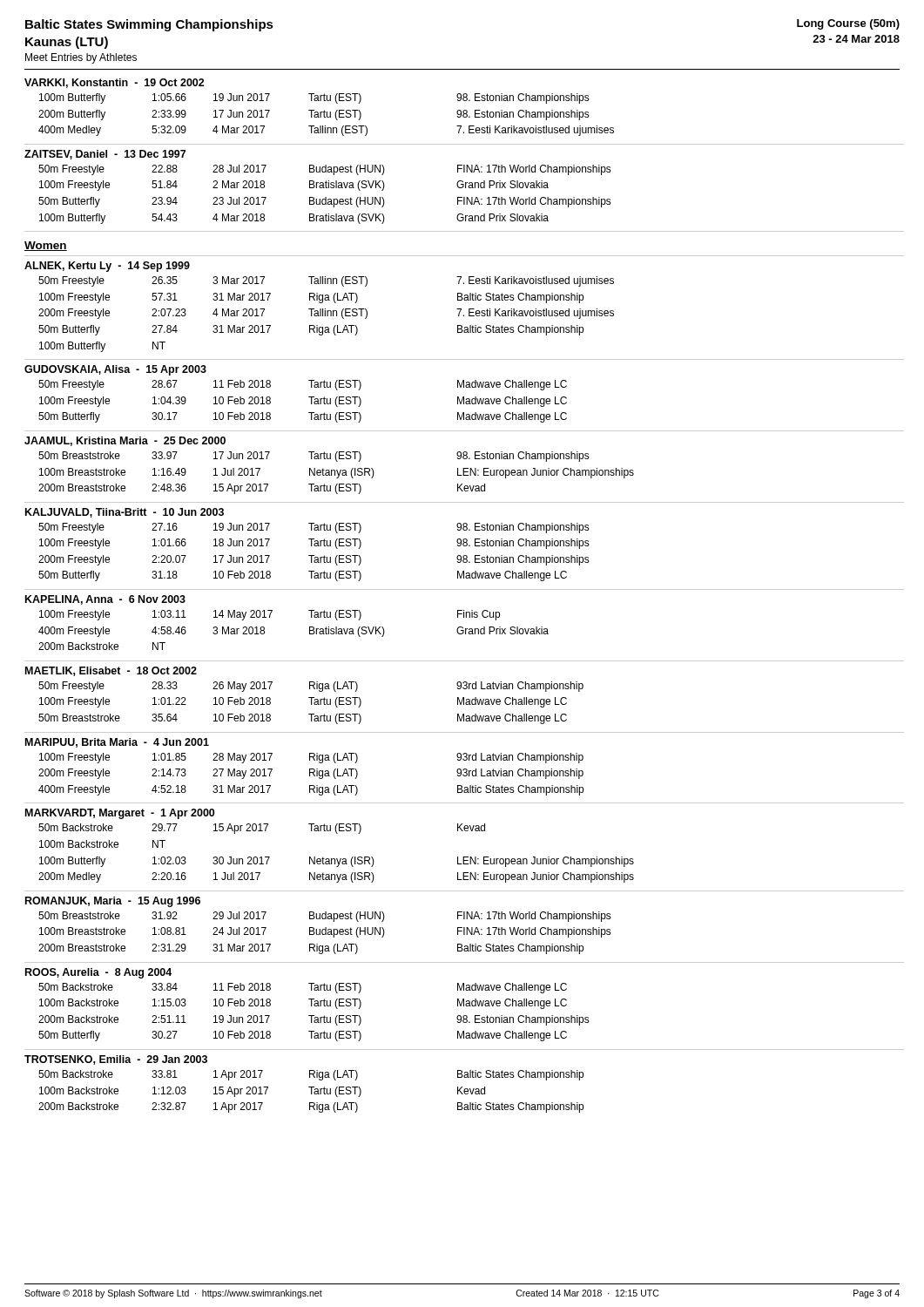Screen dimensions: 1307x924
Task: Where is the passage that starts "MAETLIK, Elisabet - 18 Oct 2002 50m"?
Action: 464,696
